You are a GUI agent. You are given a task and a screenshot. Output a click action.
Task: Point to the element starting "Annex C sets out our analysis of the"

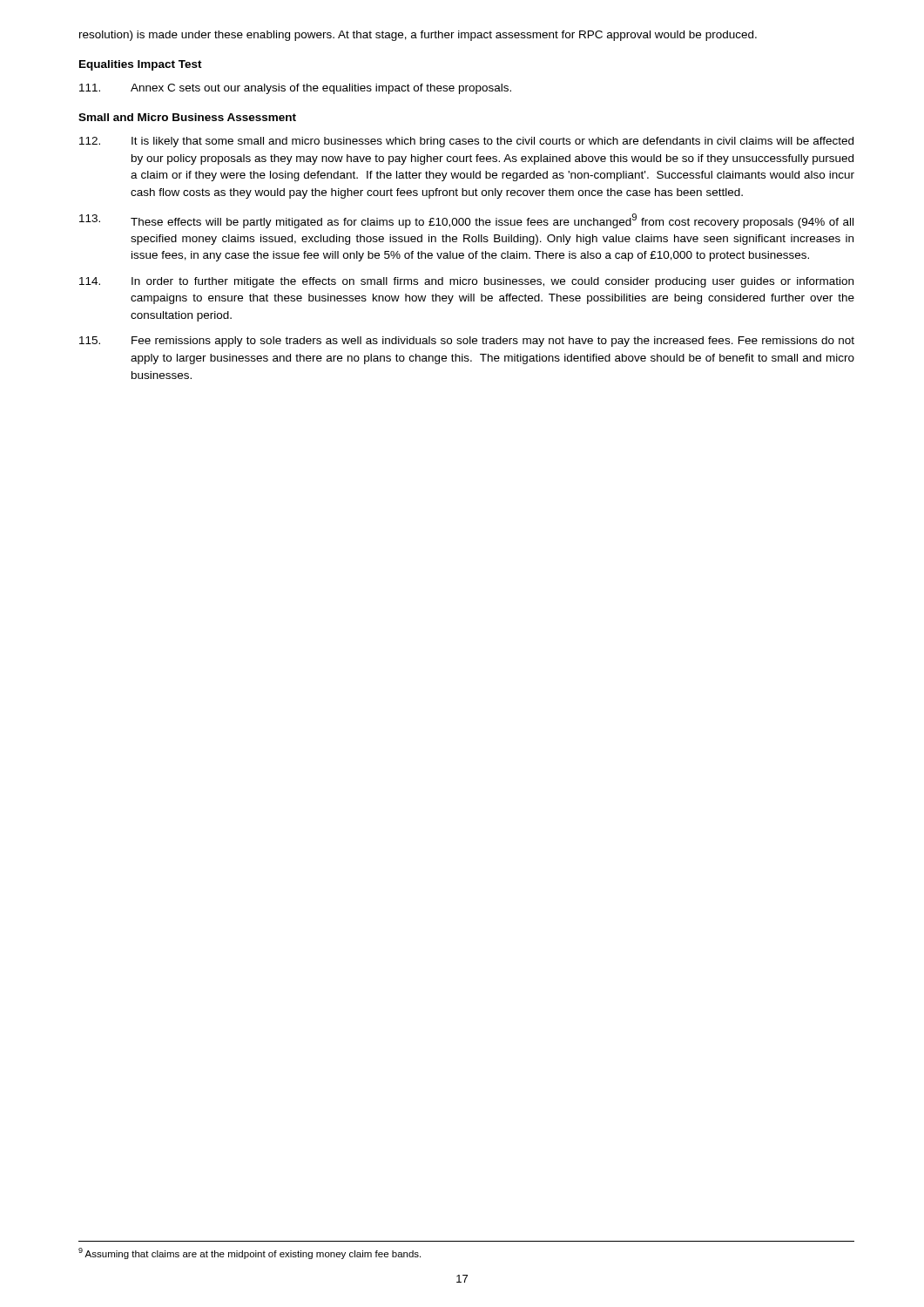pyautogui.click(x=466, y=88)
